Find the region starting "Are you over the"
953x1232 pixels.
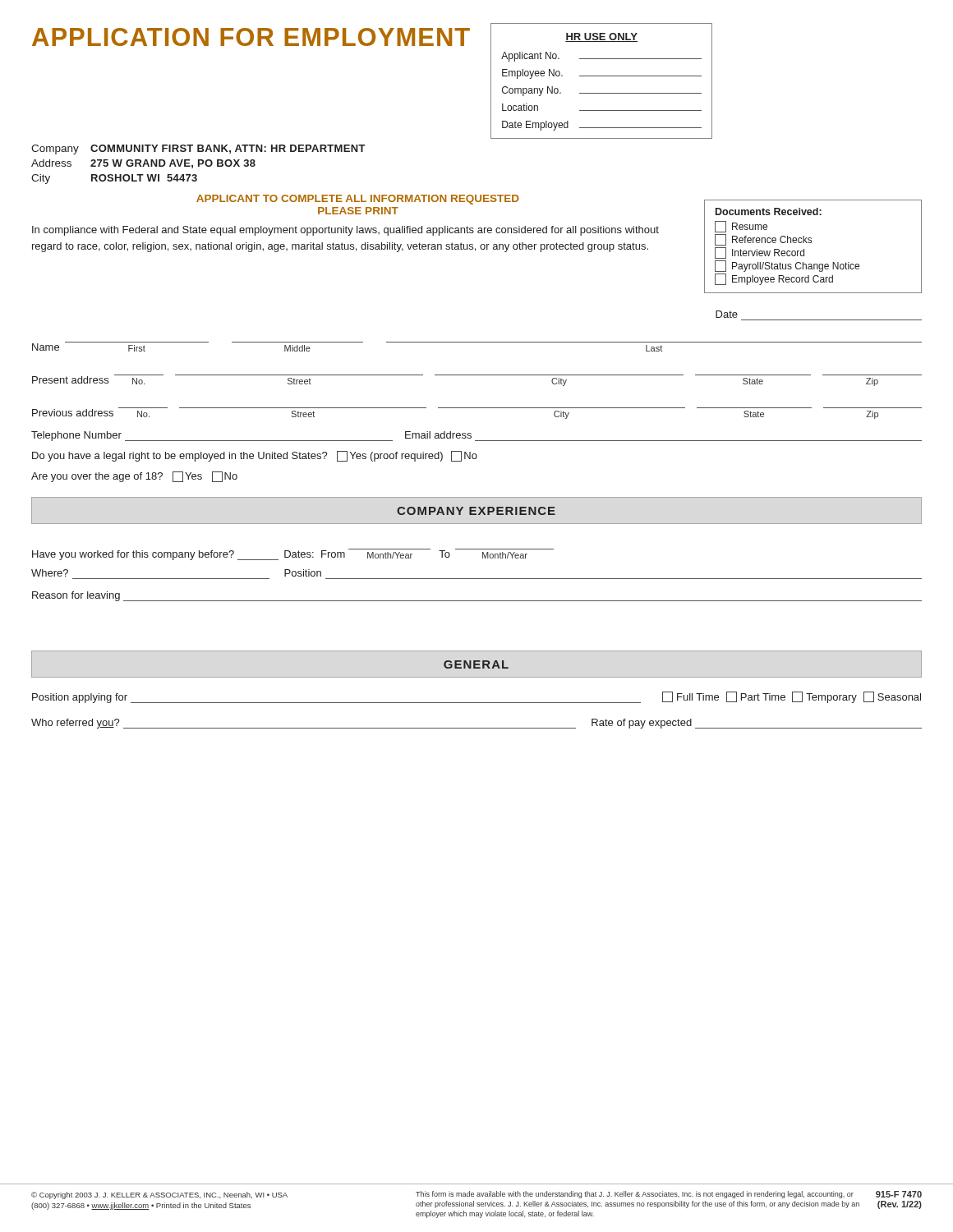(x=134, y=476)
